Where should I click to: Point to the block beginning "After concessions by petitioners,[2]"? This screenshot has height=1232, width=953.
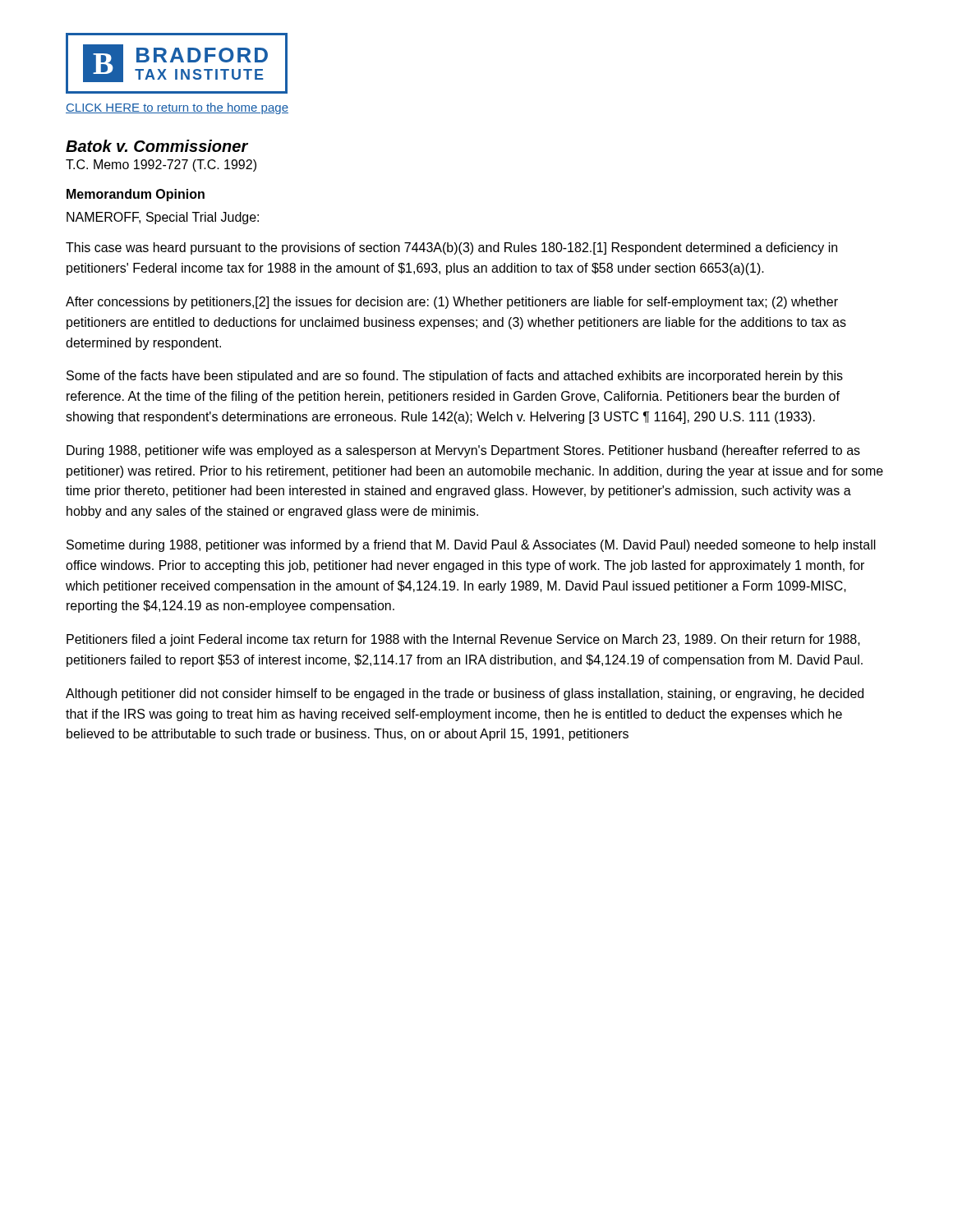(456, 322)
